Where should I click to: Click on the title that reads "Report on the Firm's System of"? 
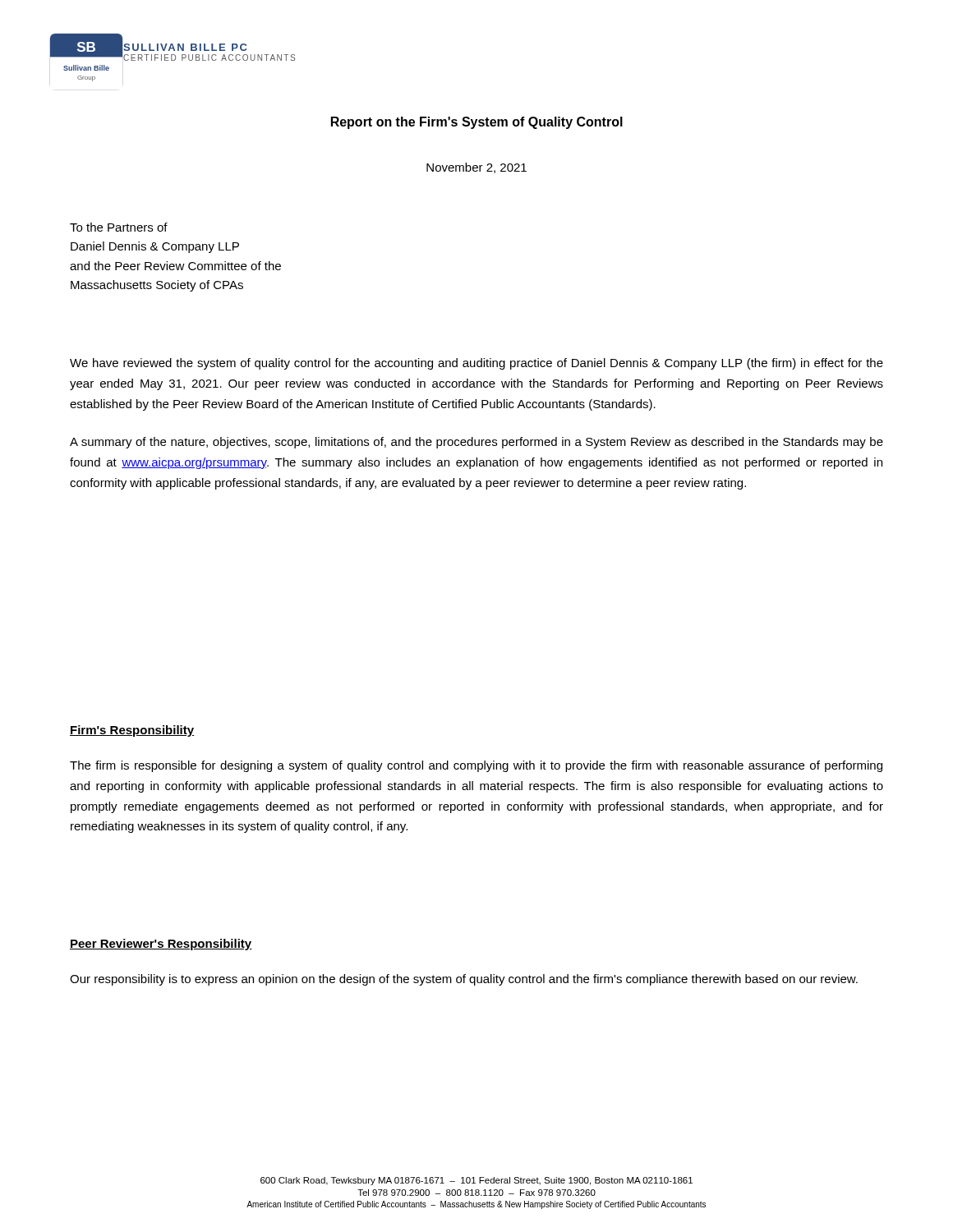coord(476,122)
